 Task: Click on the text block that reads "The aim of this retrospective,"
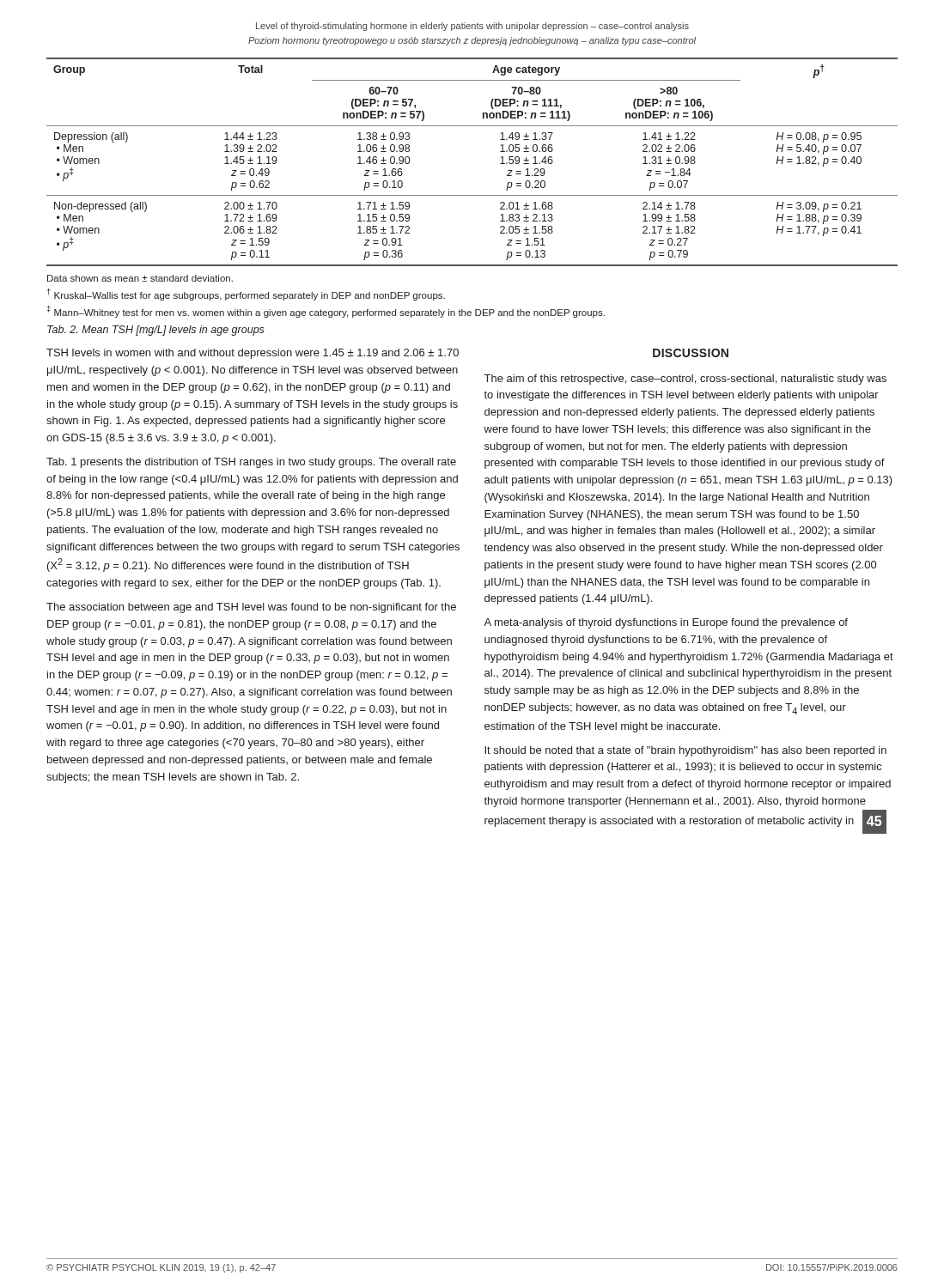[691, 488]
